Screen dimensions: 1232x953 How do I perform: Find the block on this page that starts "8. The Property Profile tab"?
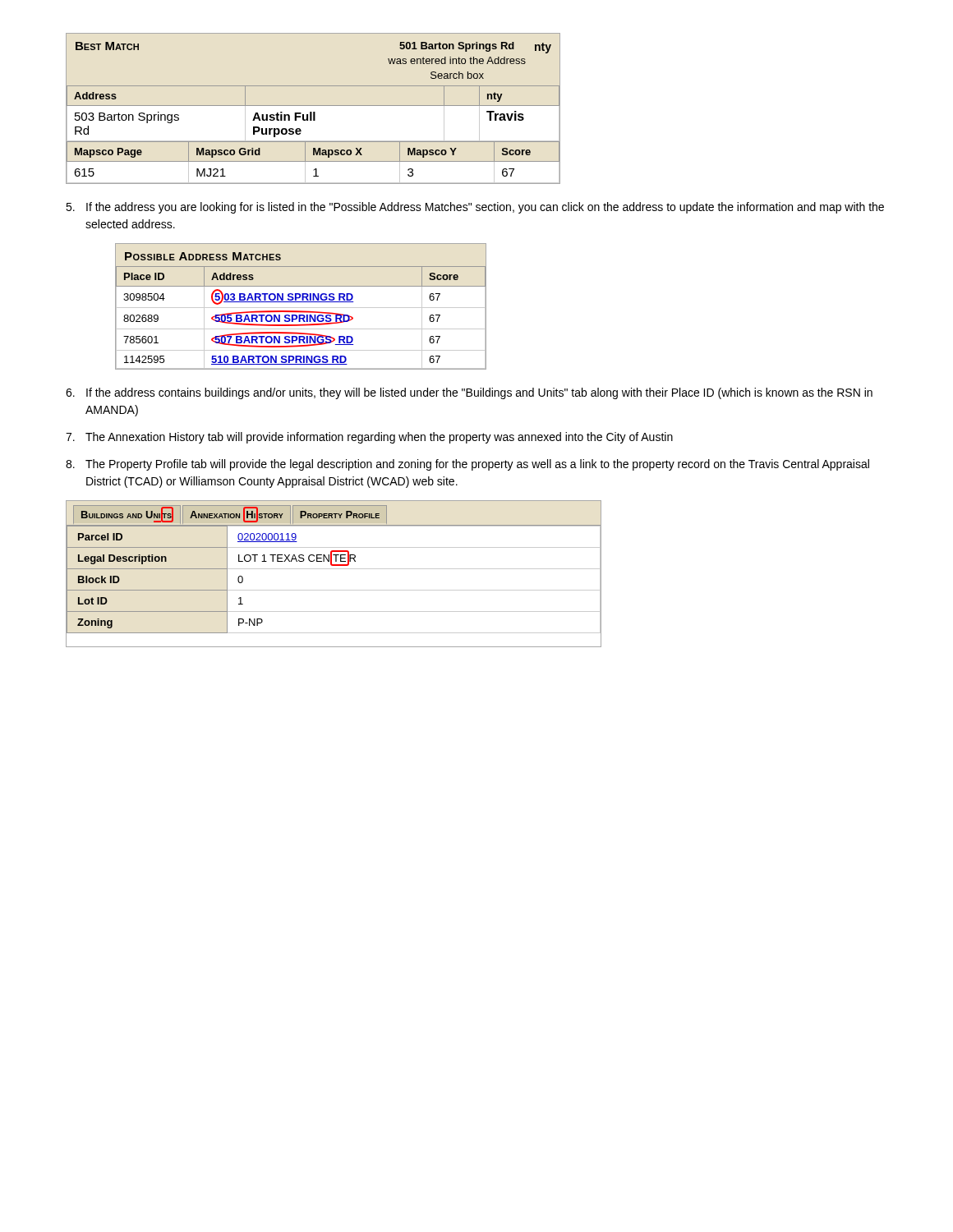click(476, 473)
